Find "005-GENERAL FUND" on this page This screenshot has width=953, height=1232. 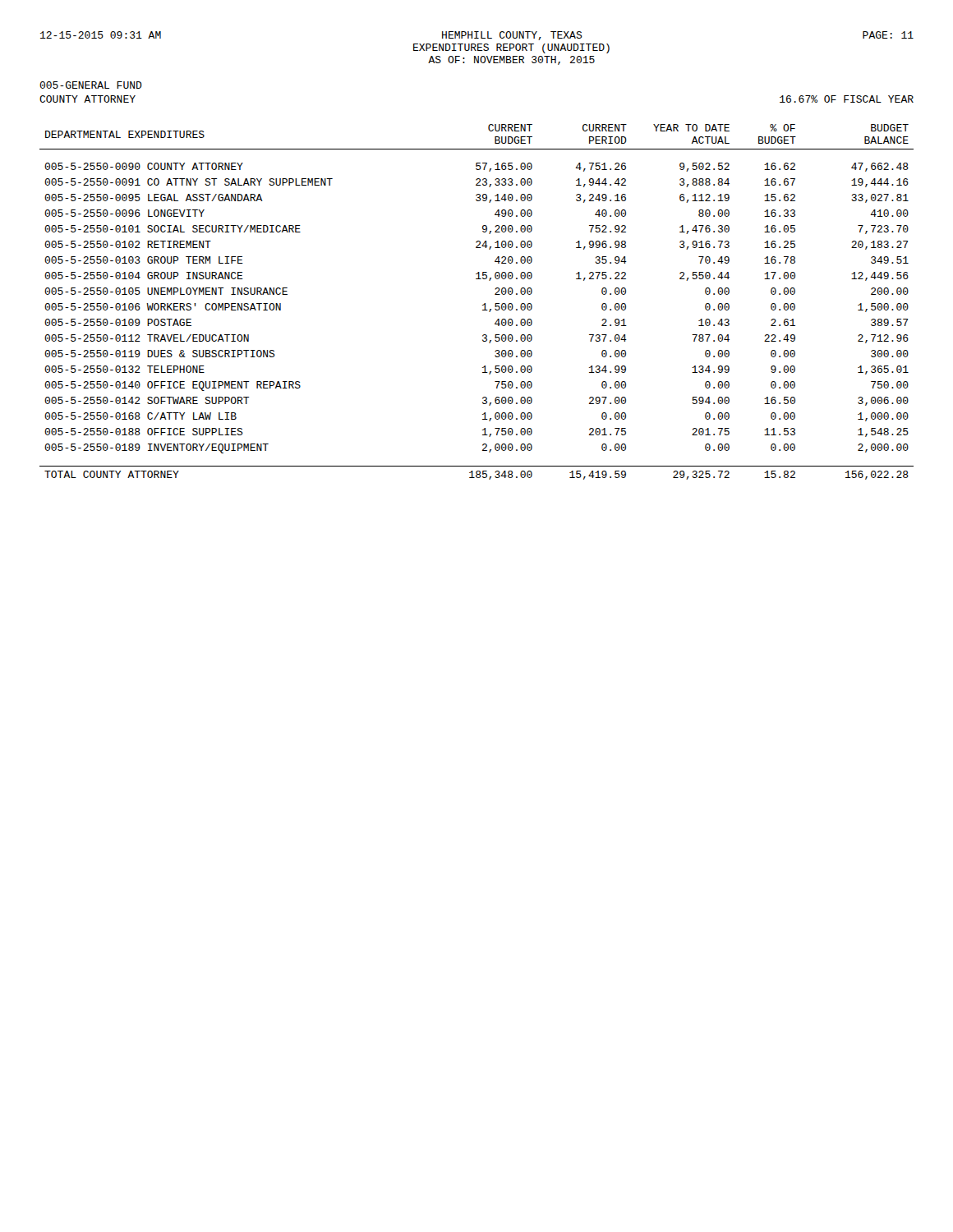pyautogui.click(x=91, y=86)
